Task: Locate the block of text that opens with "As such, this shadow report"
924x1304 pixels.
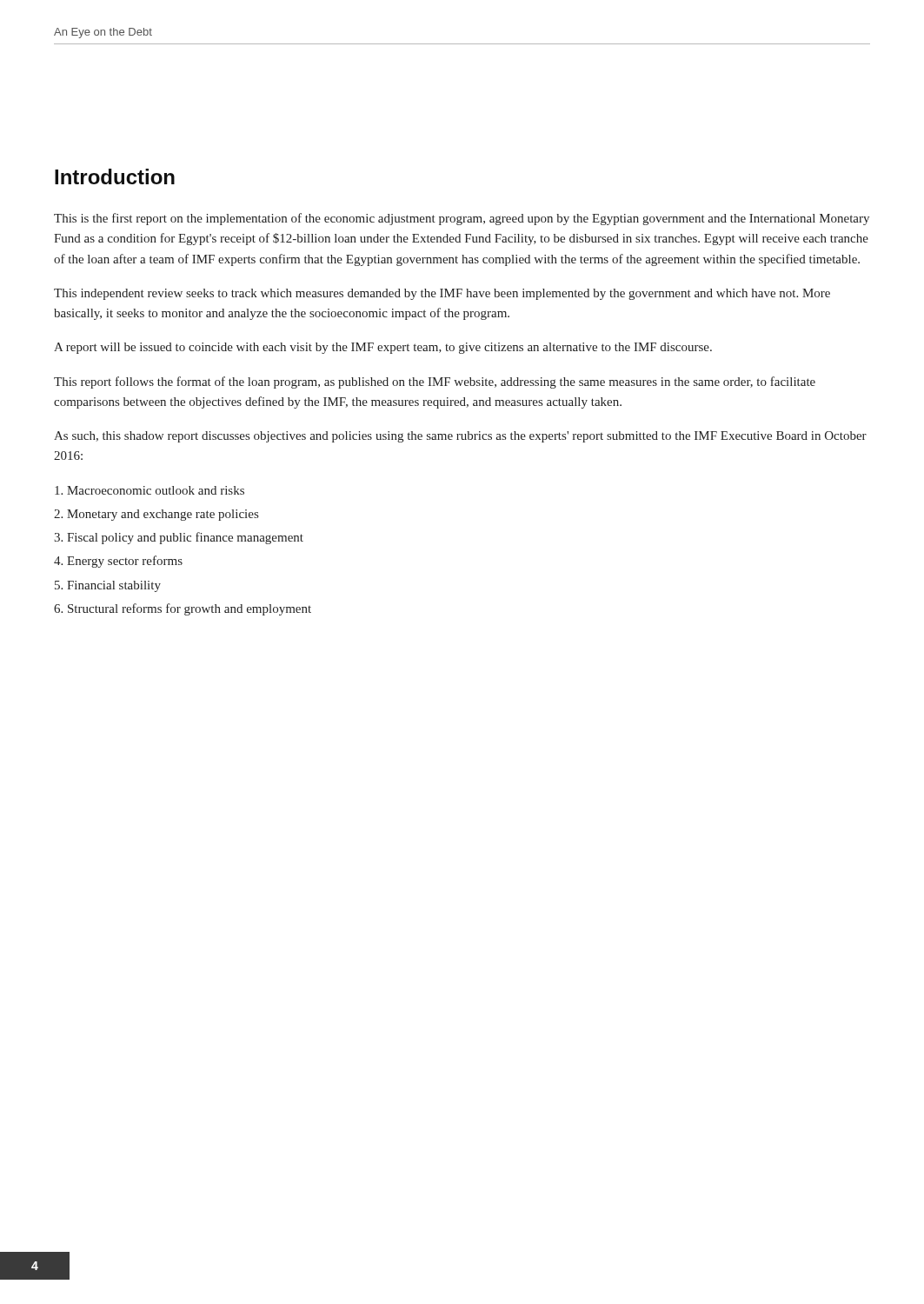Action: pyautogui.click(x=460, y=446)
